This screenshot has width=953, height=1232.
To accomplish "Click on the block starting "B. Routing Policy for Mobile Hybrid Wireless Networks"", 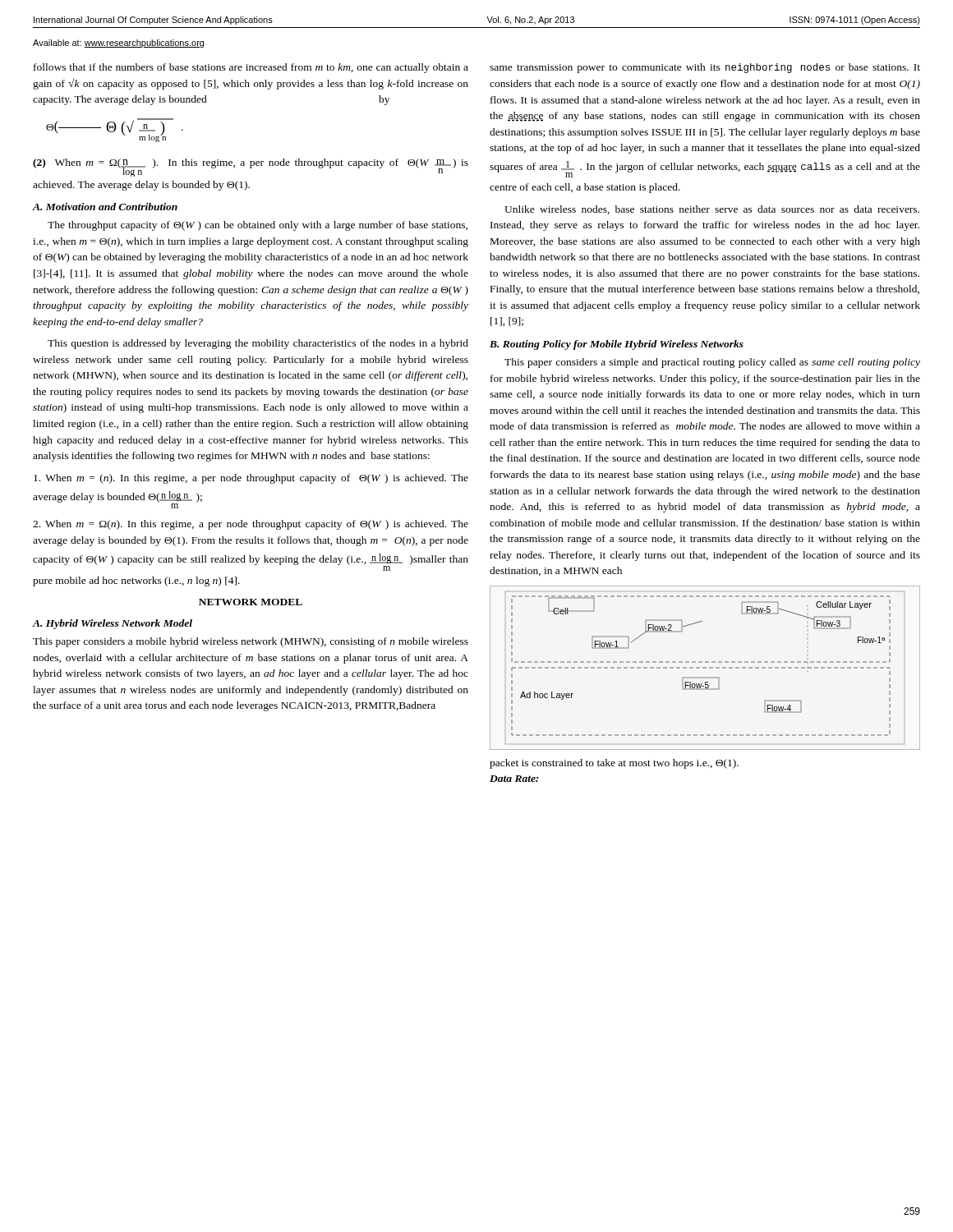I will pos(617,344).
